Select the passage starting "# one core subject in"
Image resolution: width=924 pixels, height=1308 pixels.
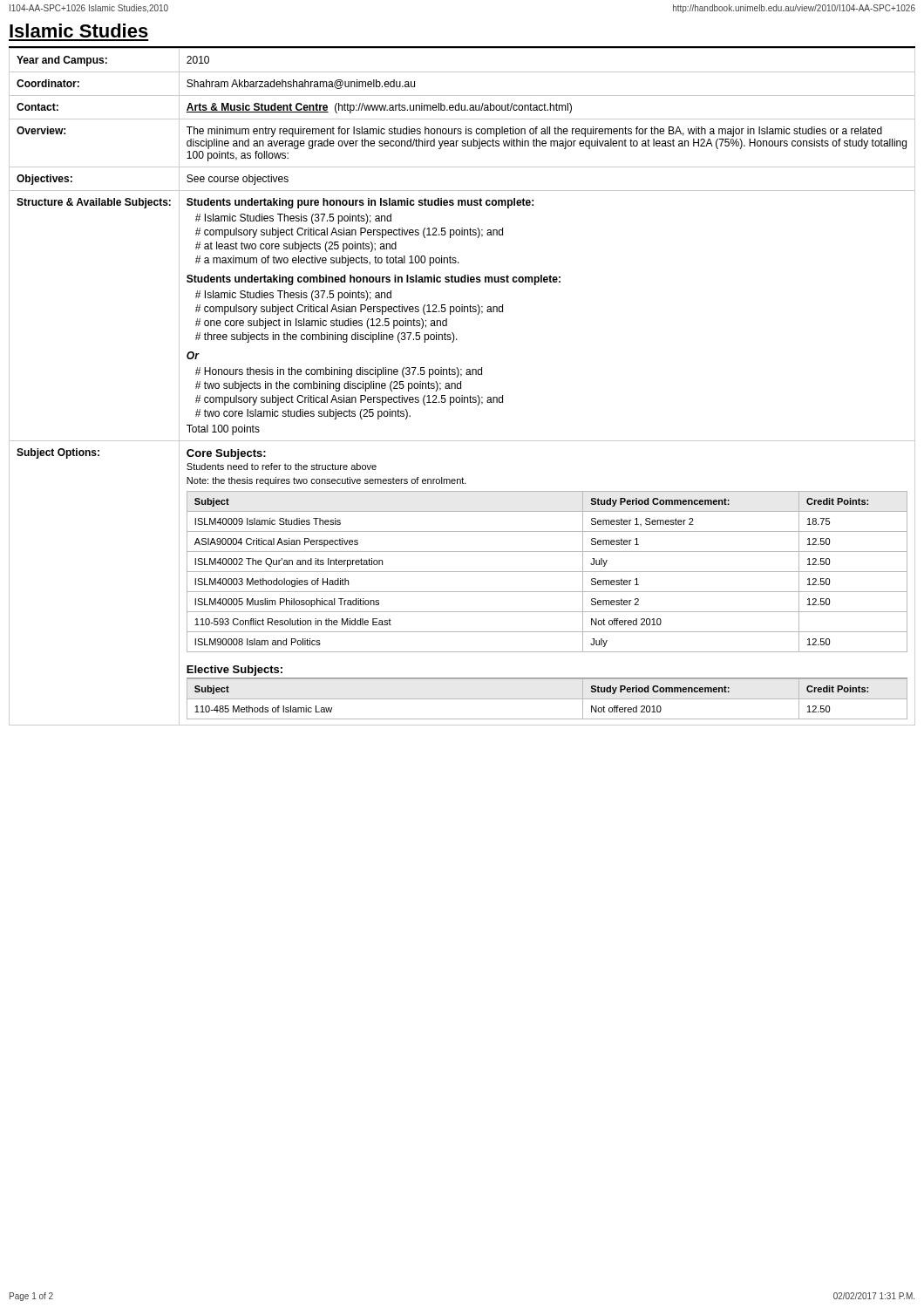tap(321, 323)
